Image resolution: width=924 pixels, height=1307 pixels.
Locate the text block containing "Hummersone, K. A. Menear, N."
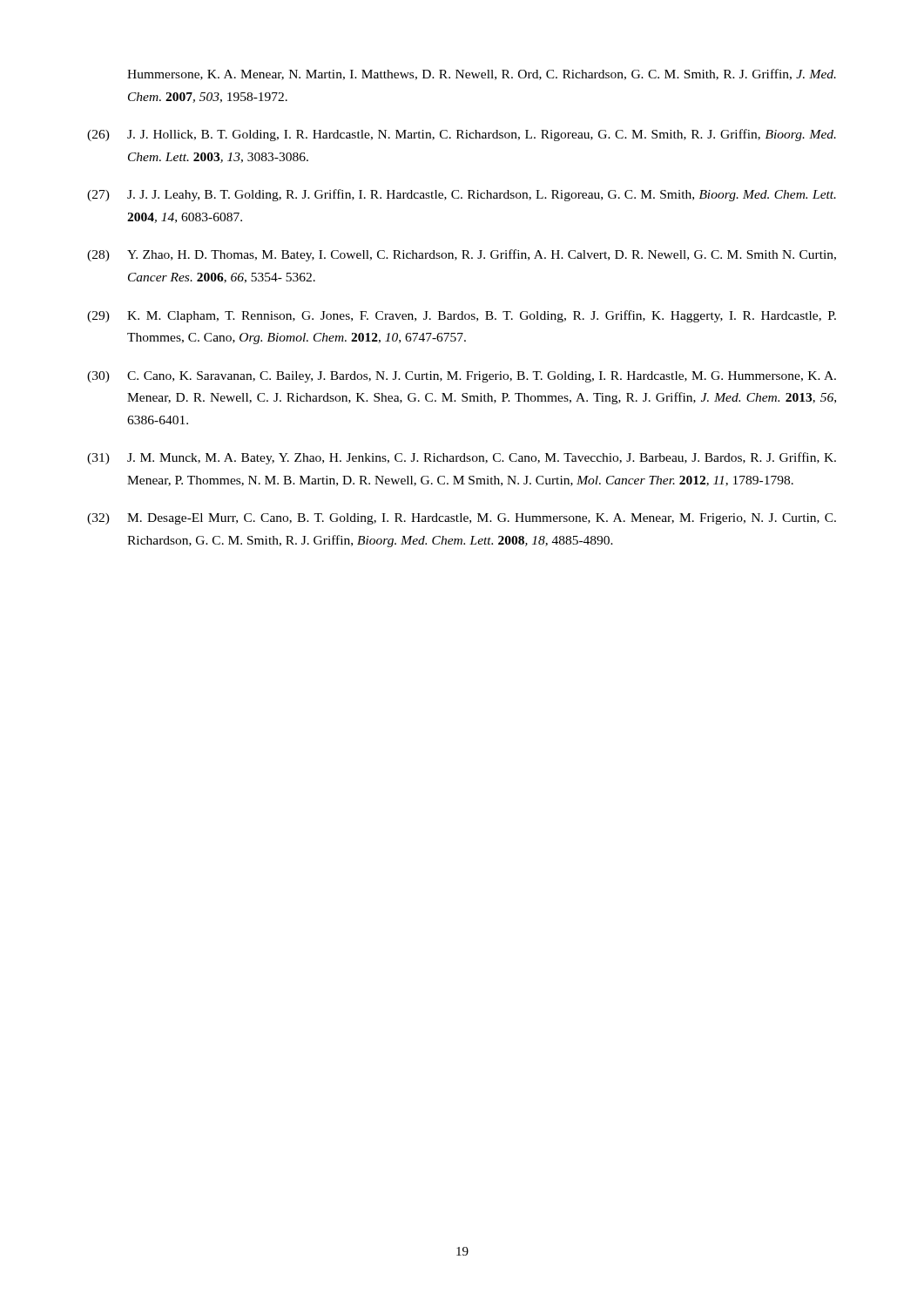[482, 85]
